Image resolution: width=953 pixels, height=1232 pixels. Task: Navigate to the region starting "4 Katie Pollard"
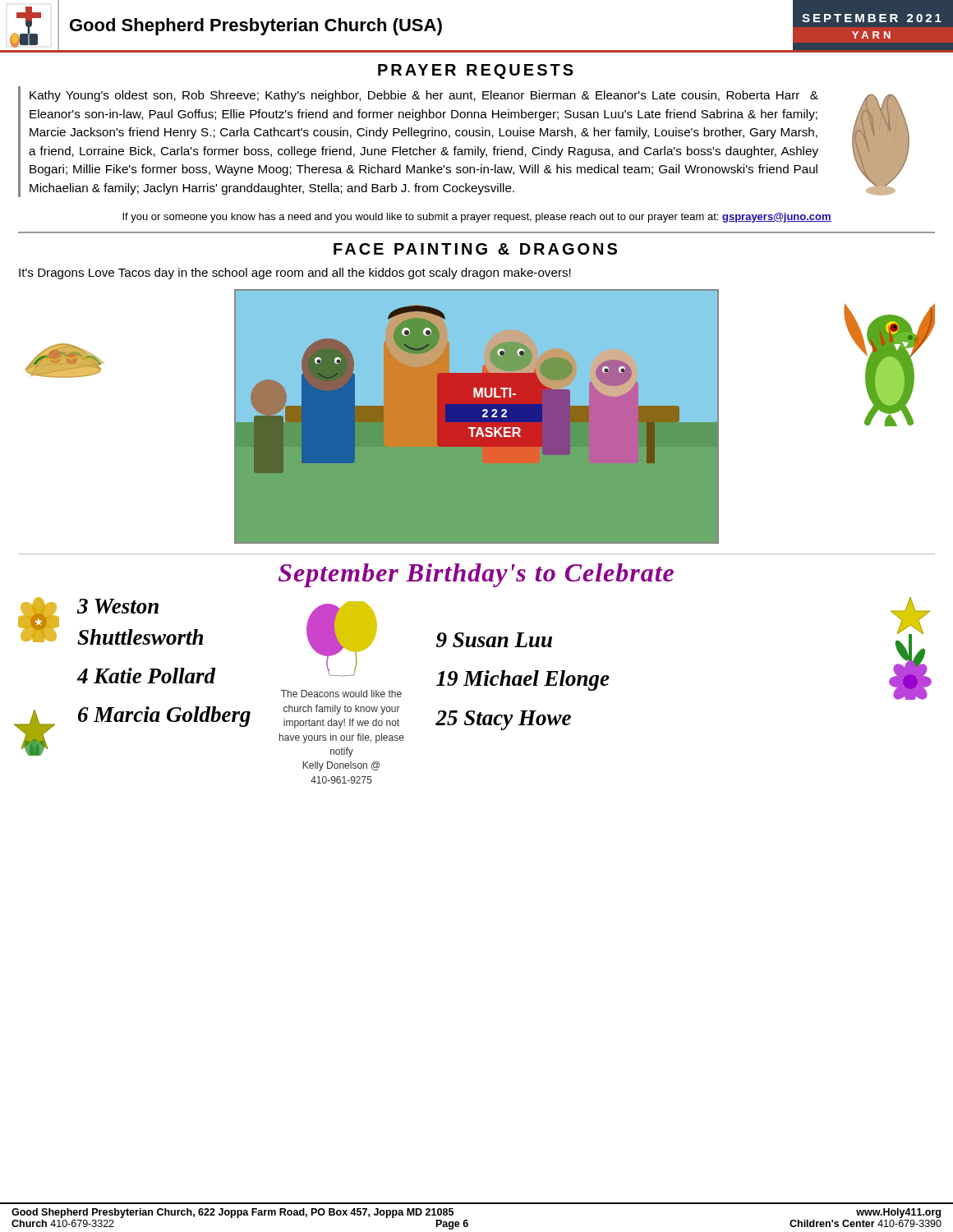coord(146,676)
